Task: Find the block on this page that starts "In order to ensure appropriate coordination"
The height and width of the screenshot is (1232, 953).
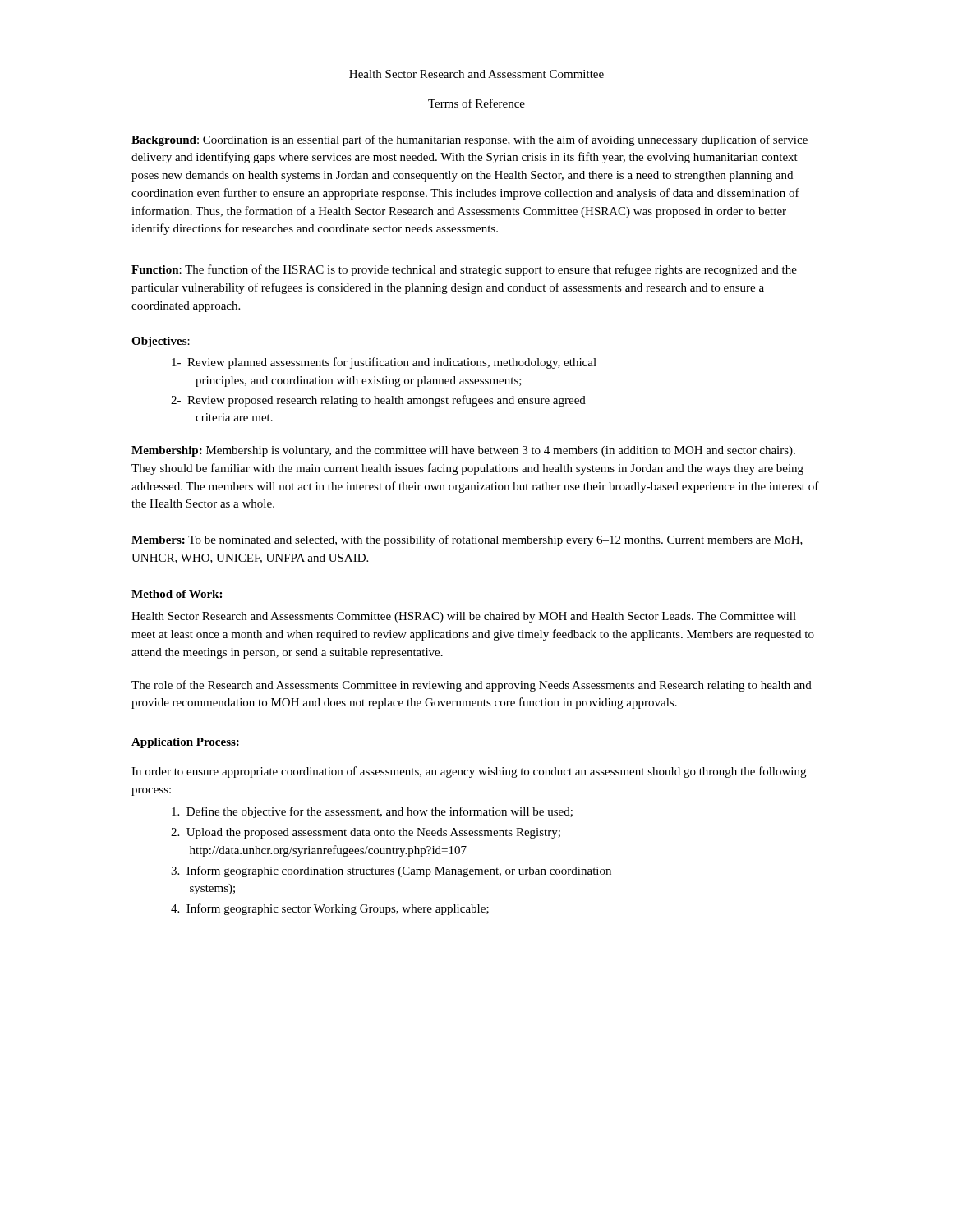Action: click(x=476, y=781)
